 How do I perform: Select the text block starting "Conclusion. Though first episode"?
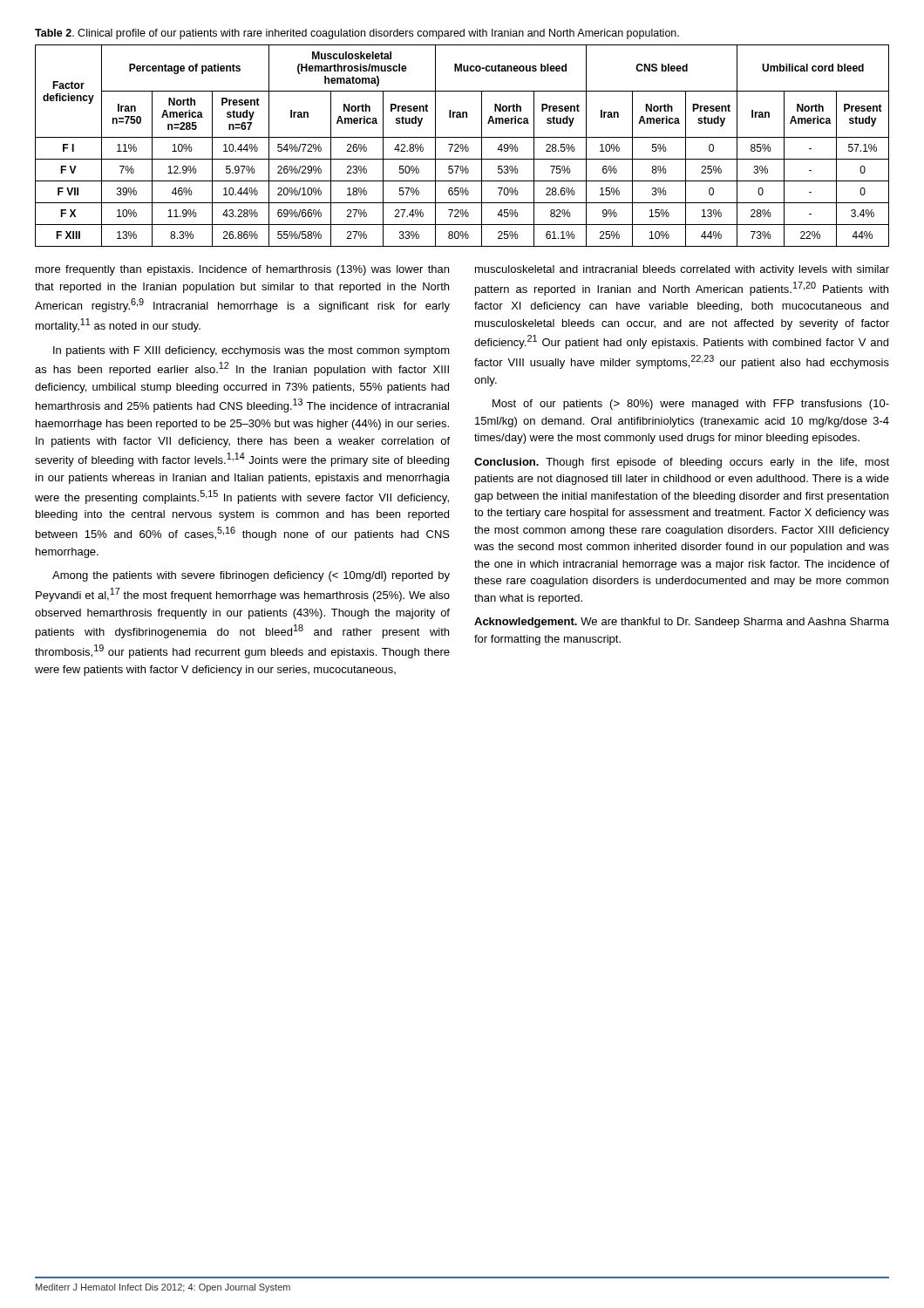click(682, 530)
